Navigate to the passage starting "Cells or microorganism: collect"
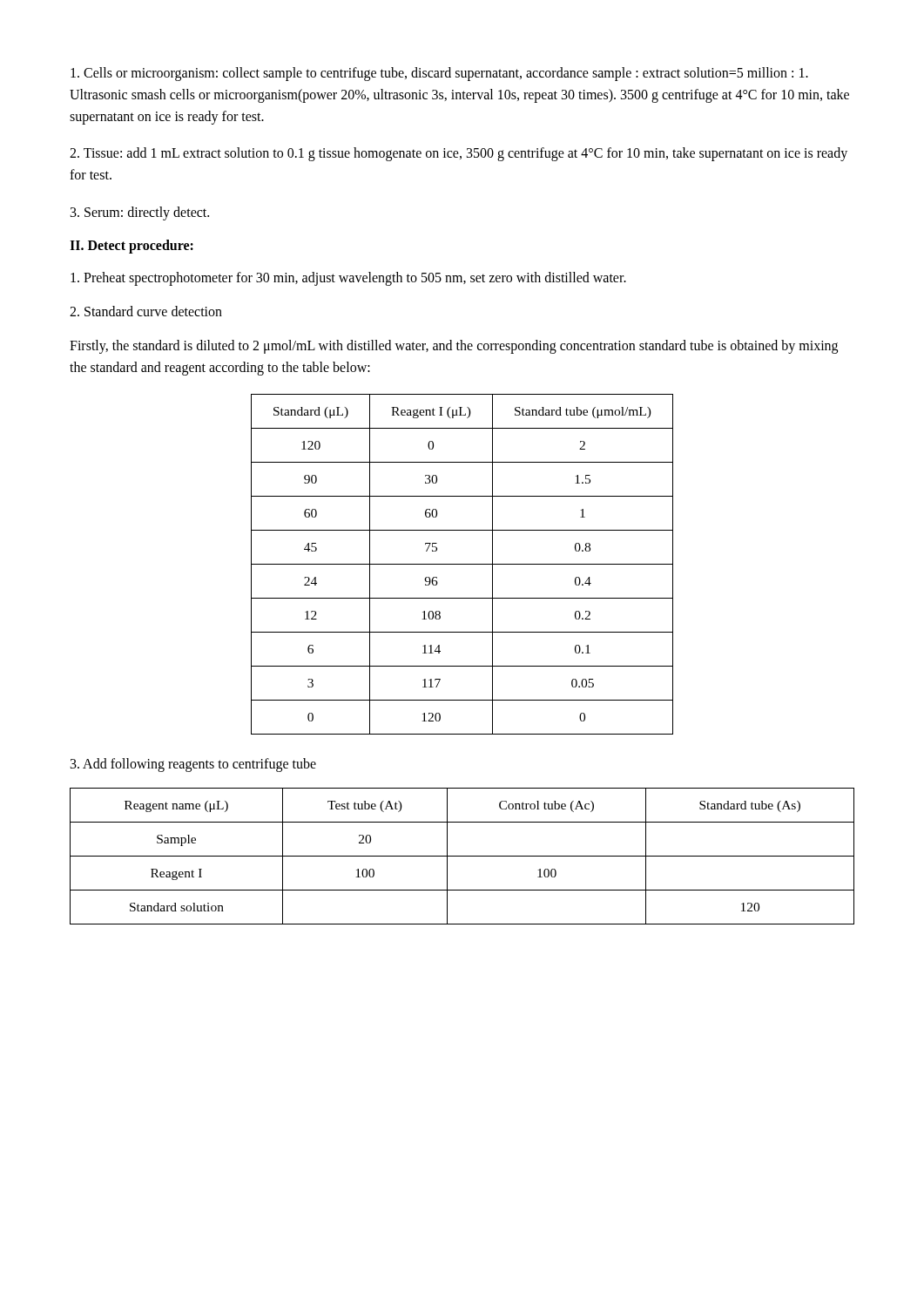 coord(460,94)
